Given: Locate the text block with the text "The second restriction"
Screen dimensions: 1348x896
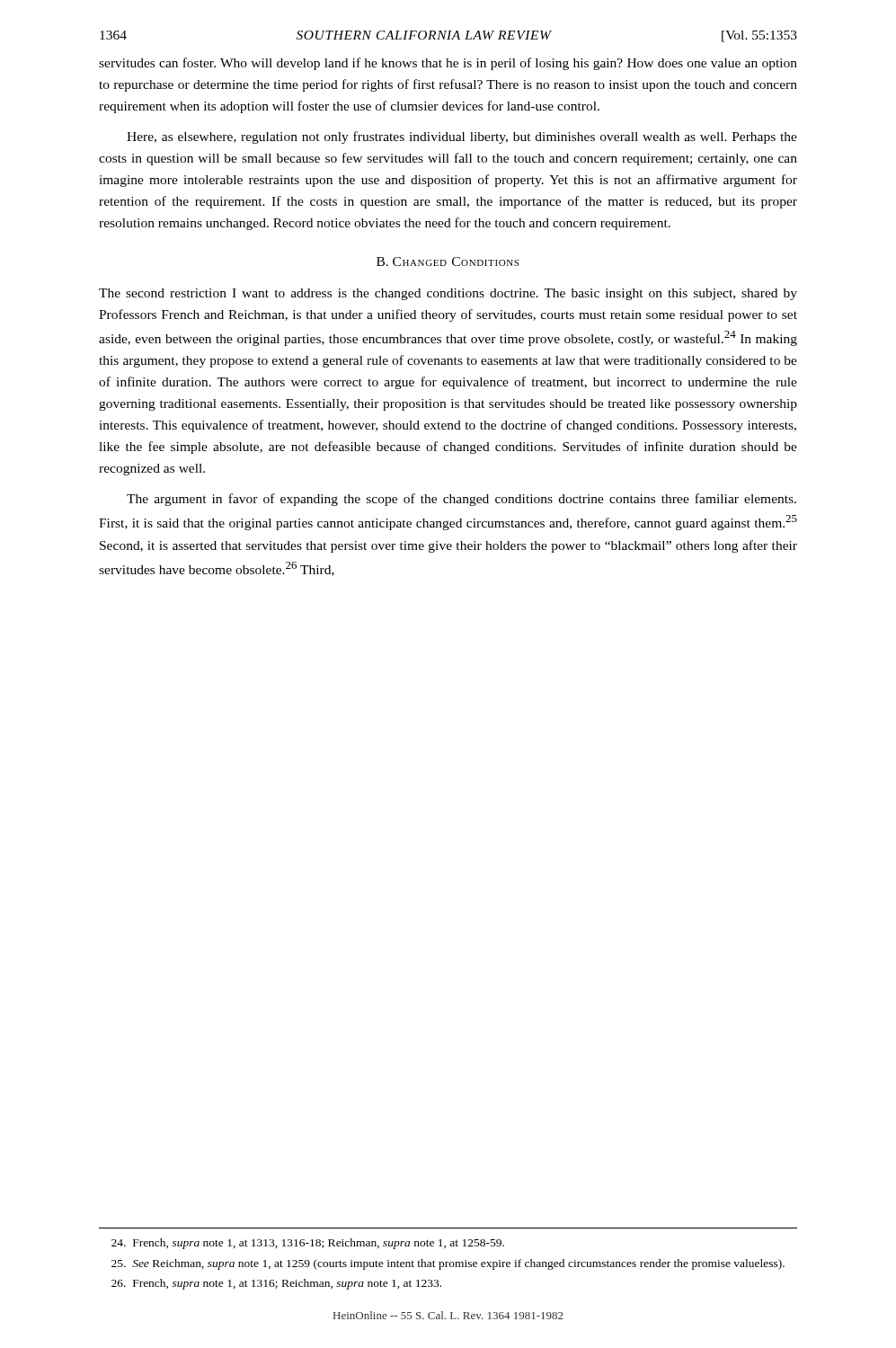Looking at the screenshot, I should click(448, 381).
